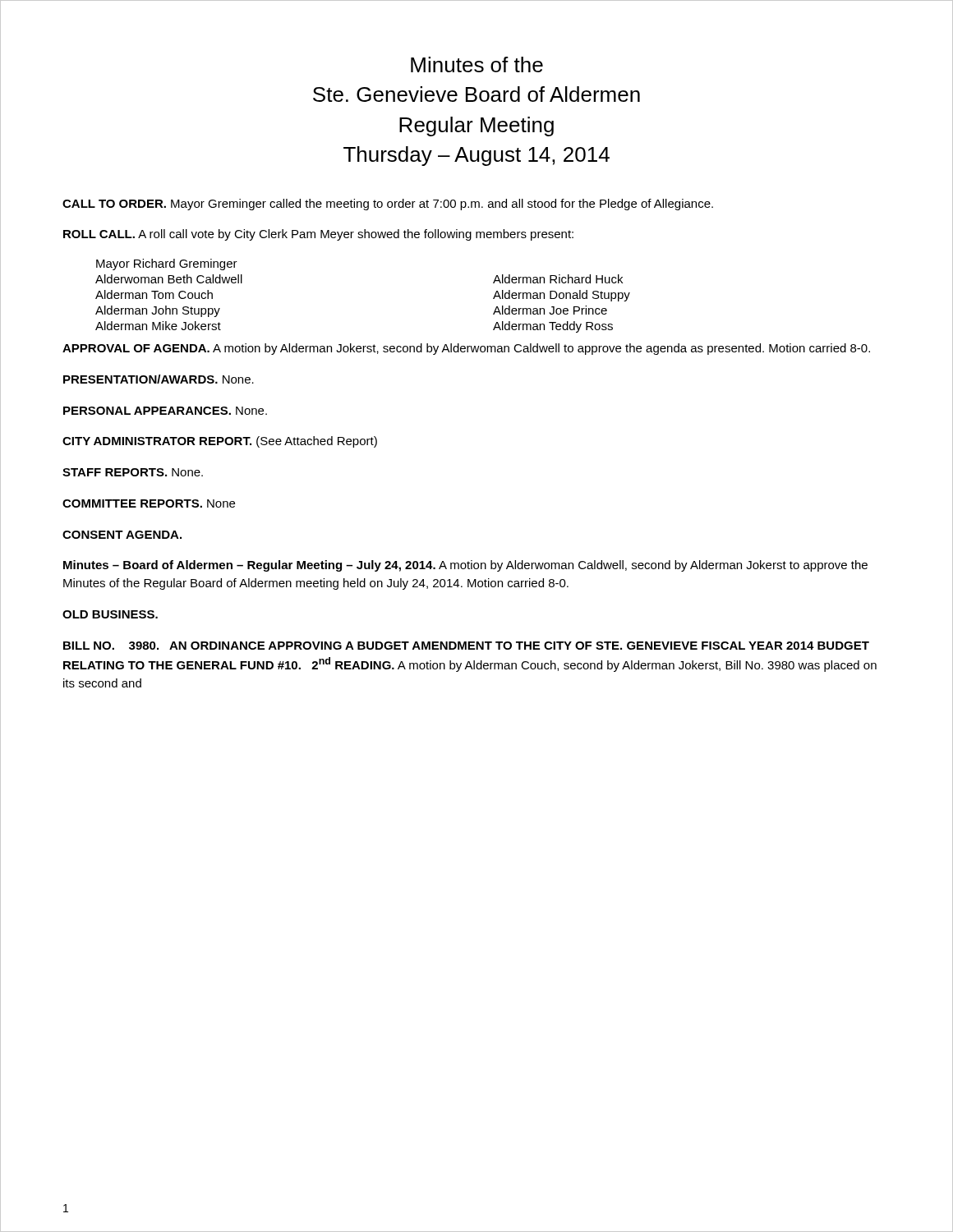Image resolution: width=953 pixels, height=1232 pixels.
Task: Click the passage that begins "BILL NO. 3980. AN ORDINANCE APPROVING A"
Action: pyautogui.click(x=470, y=664)
